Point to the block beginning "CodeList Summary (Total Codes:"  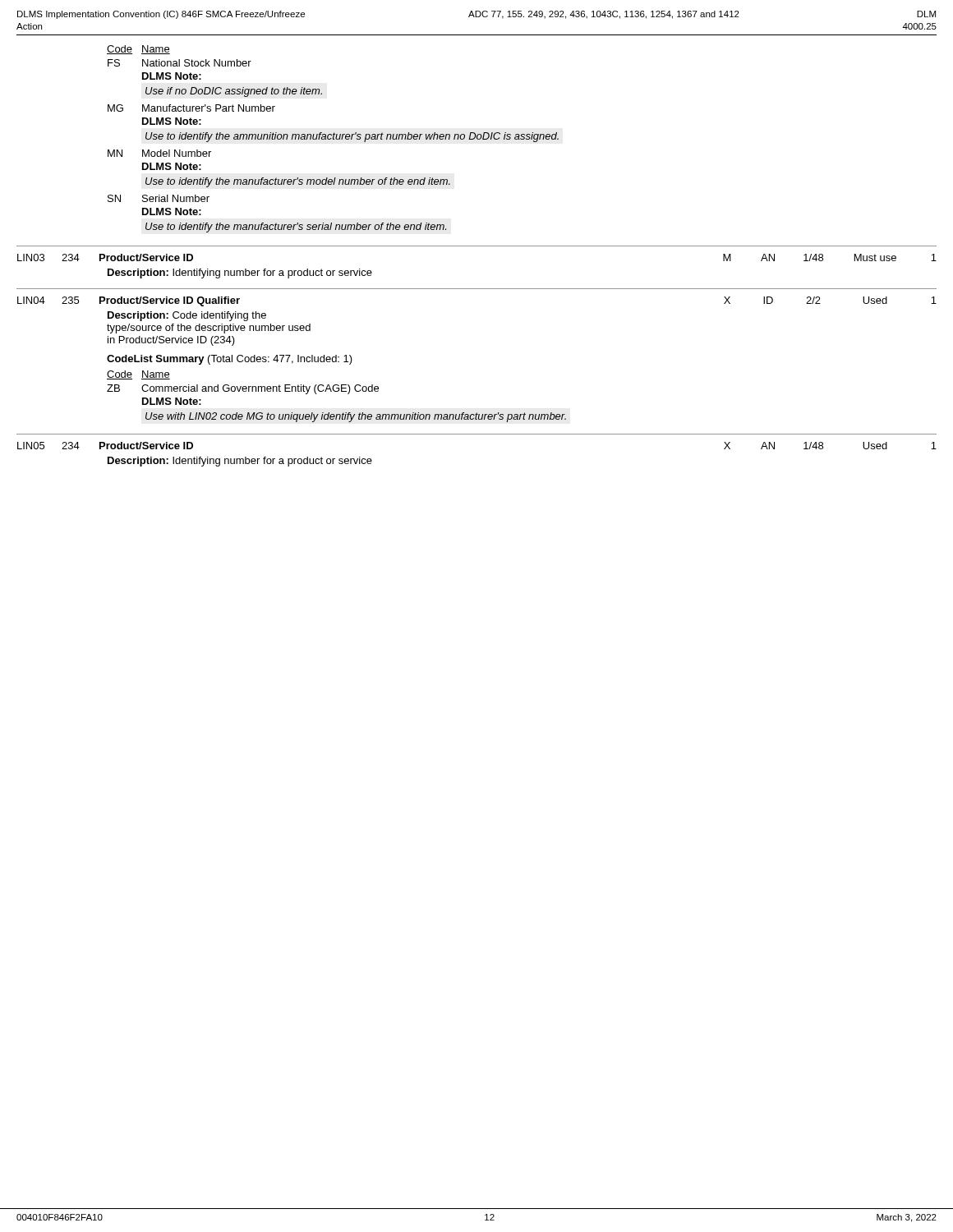tap(230, 359)
